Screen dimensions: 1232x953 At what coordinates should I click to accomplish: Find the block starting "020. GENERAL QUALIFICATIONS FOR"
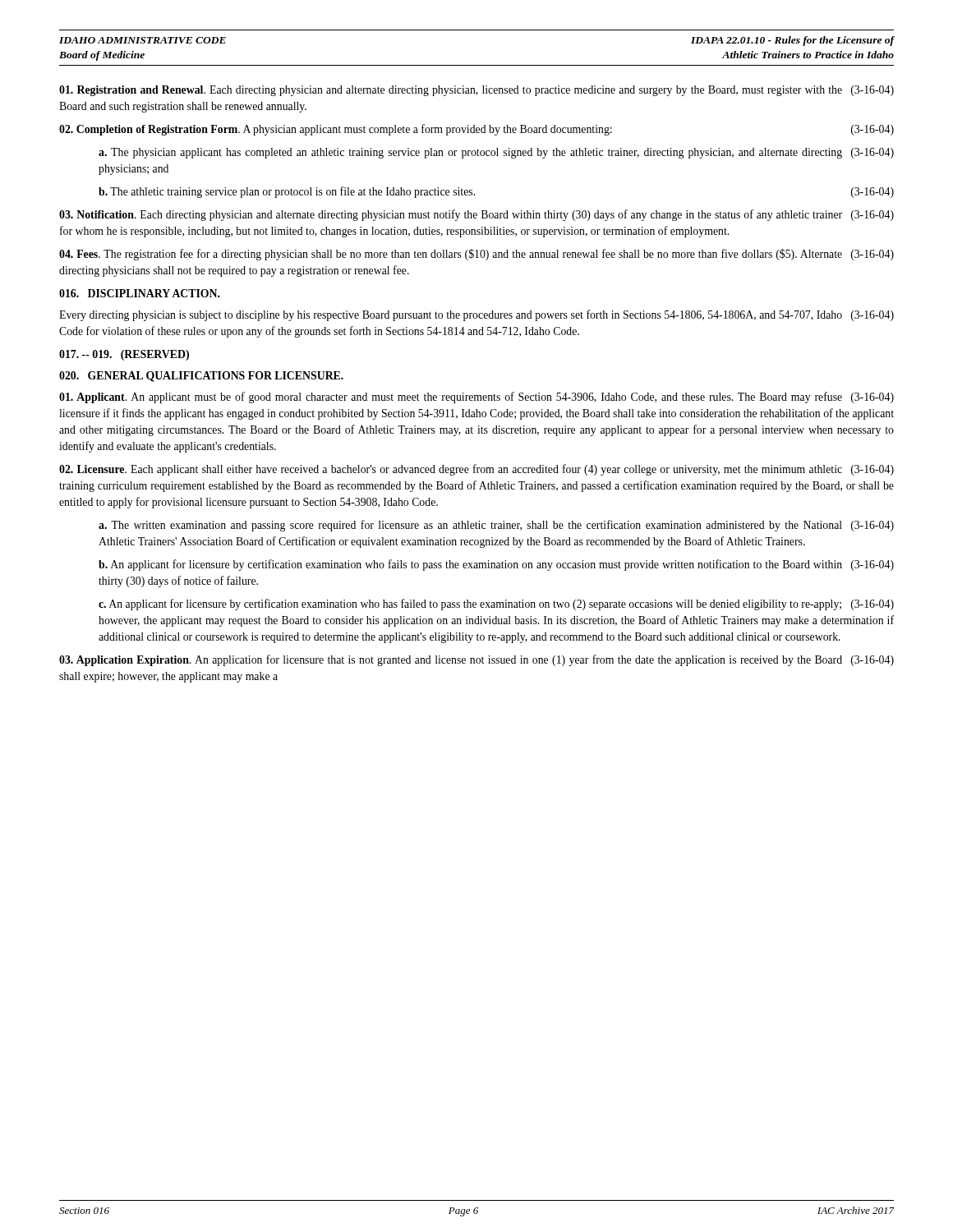click(x=201, y=376)
